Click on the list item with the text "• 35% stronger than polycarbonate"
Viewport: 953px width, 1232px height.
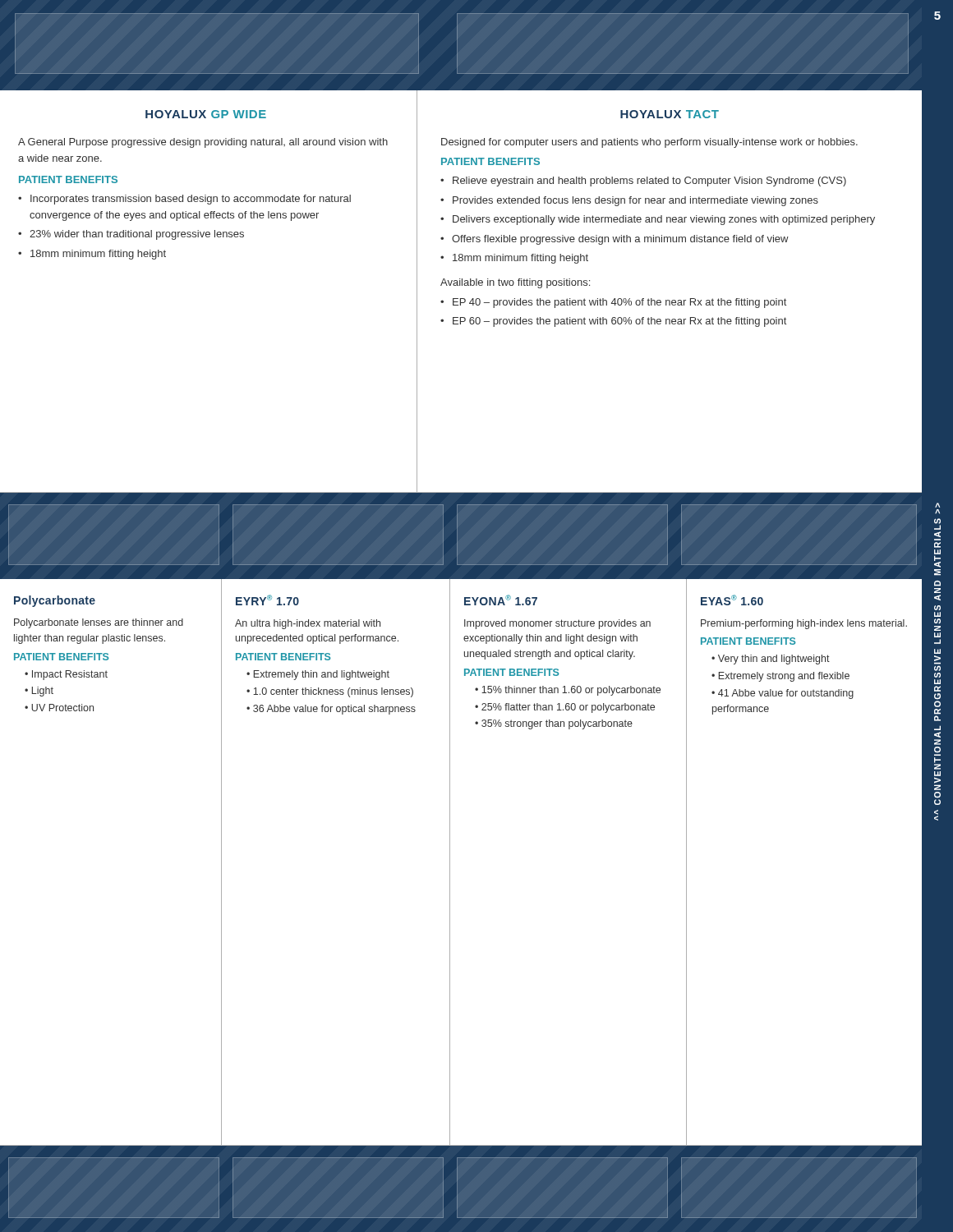(x=554, y=724)
